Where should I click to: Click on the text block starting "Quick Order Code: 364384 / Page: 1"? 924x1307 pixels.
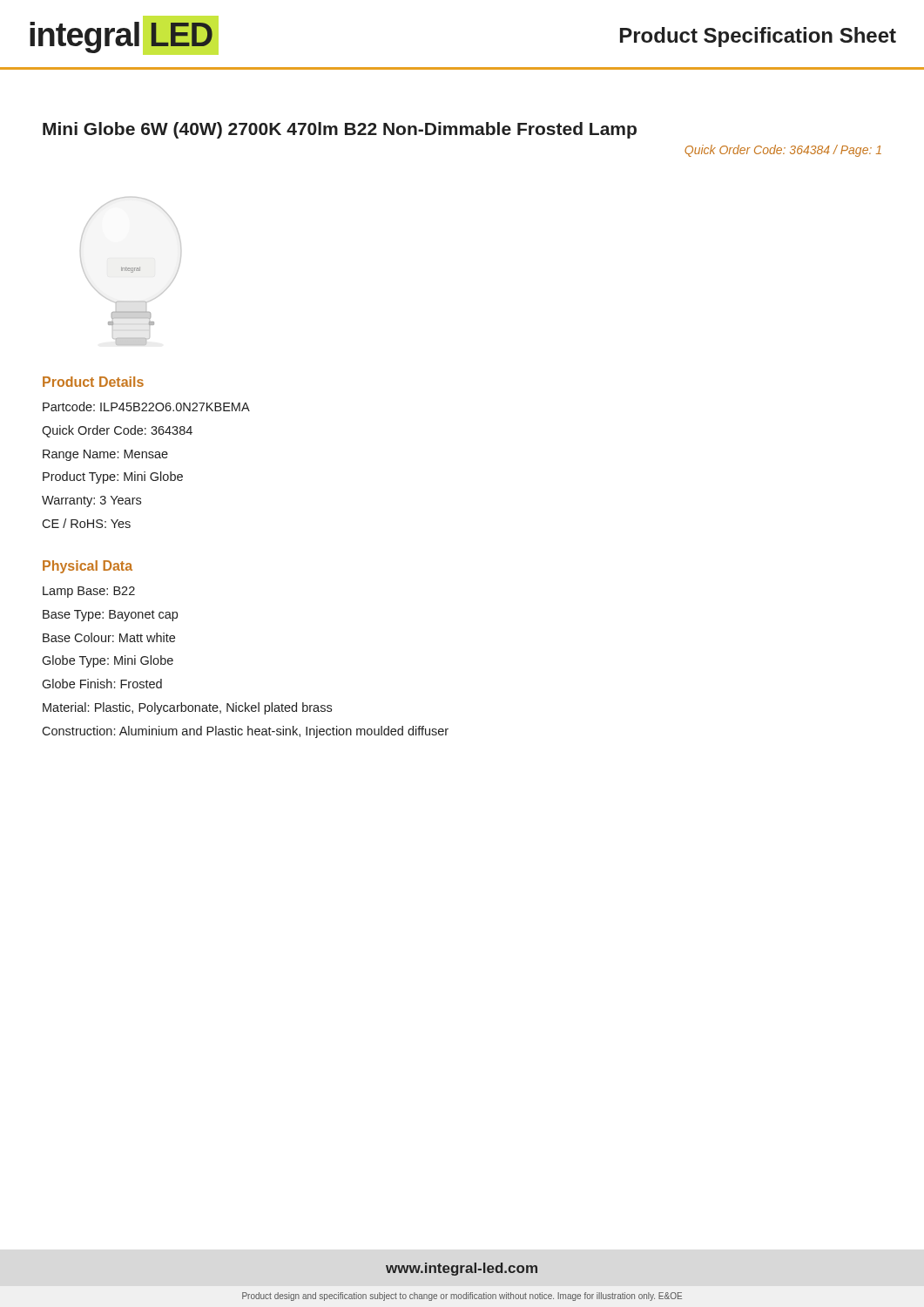pos(783,150)
